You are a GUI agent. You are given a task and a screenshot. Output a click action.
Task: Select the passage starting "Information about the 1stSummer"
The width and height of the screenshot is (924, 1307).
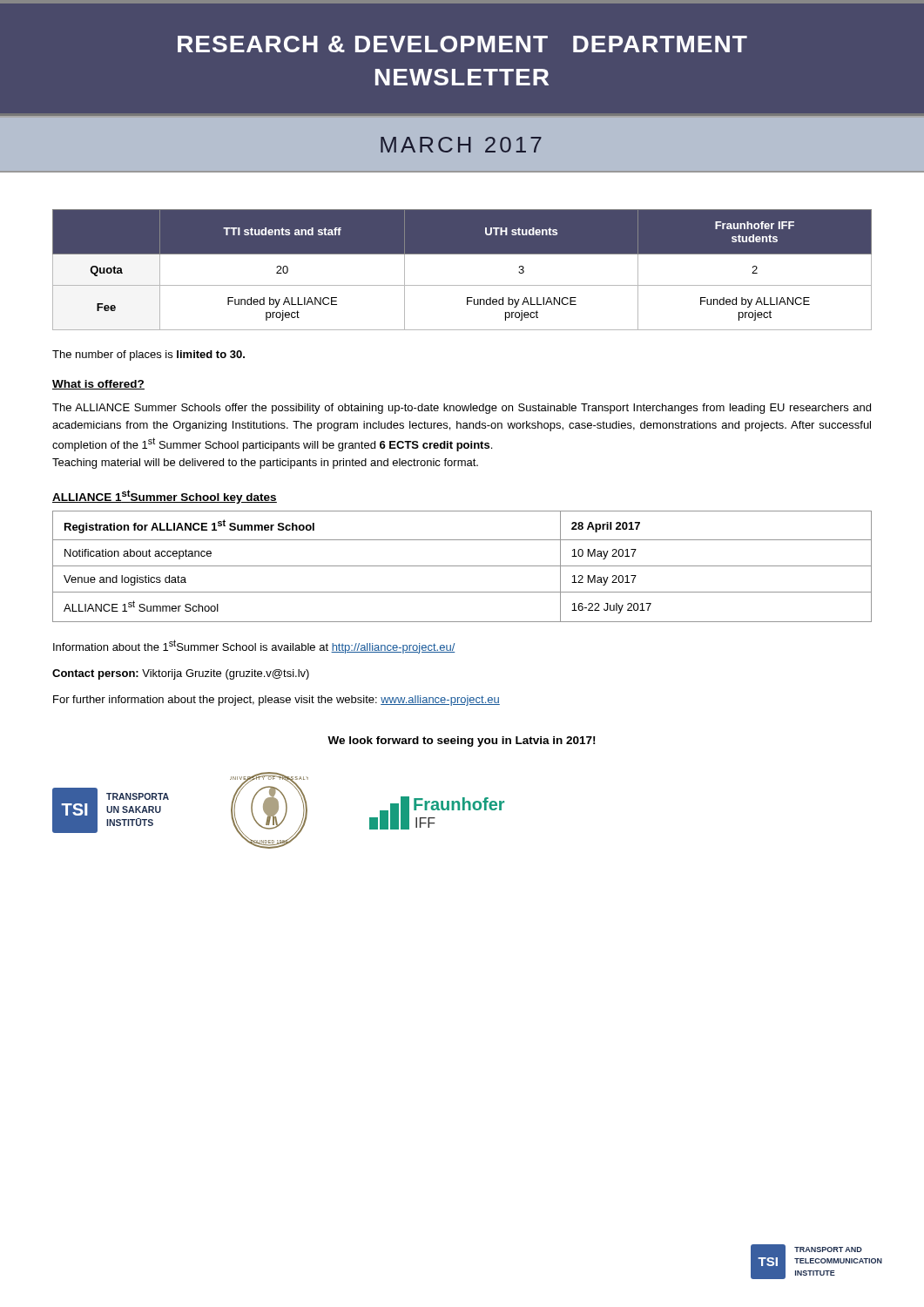[x=254, y=646]
